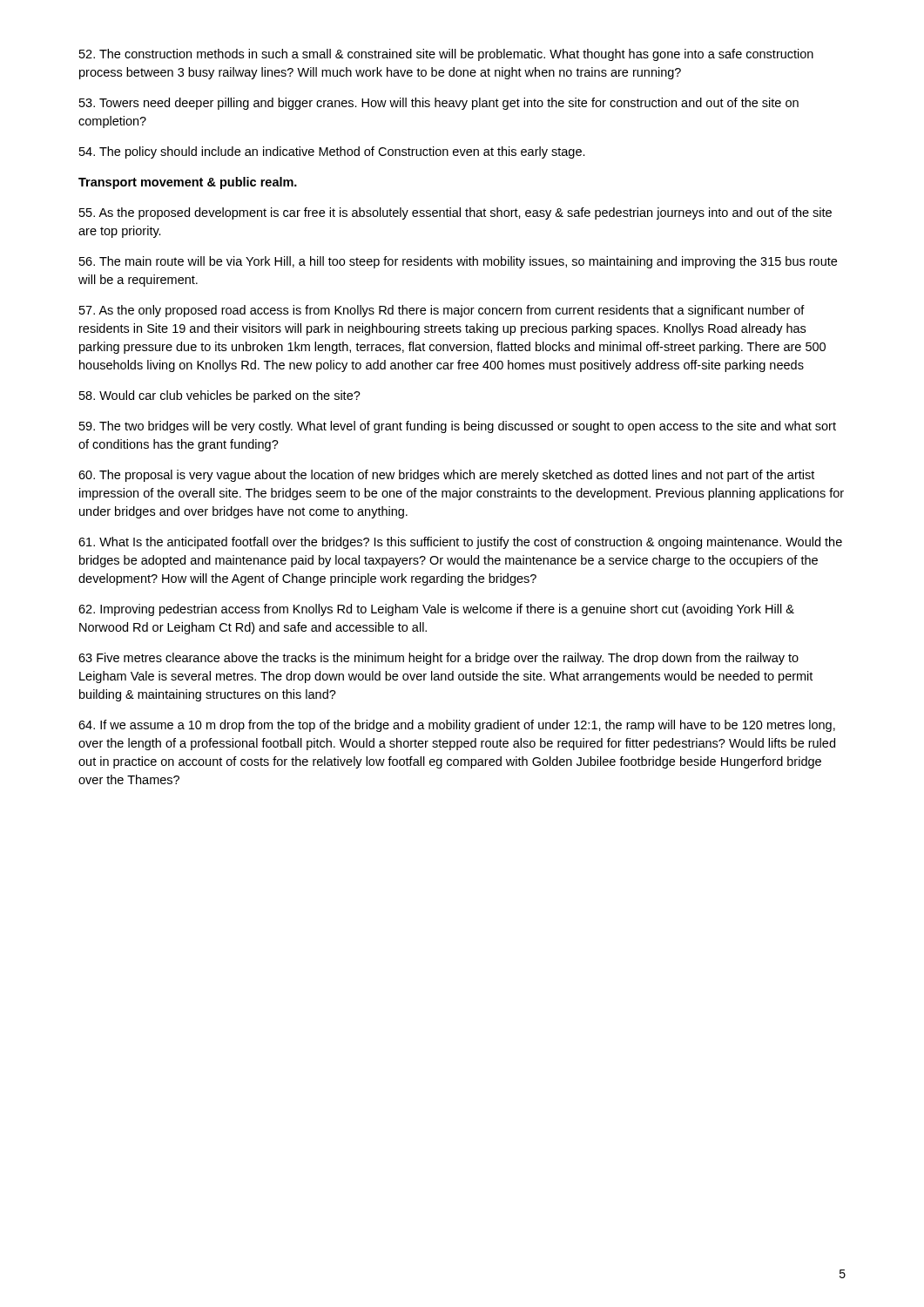Find the text block starting "Improving pedestrian access"
This screenshot has height=1307, width=924.
coord(436,619)
